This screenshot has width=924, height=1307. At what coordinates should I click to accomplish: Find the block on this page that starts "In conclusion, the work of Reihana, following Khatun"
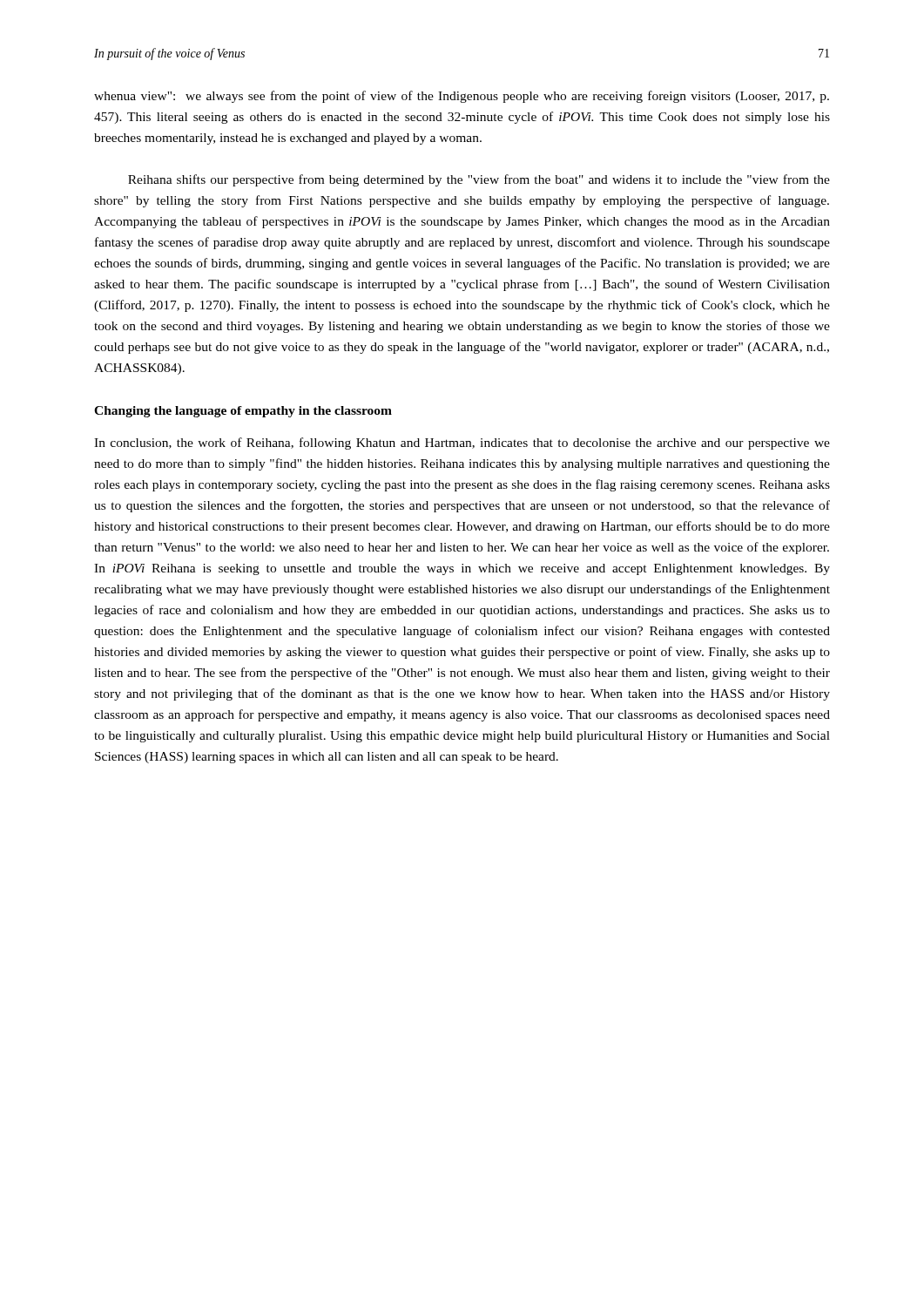(x=462, y=600)
